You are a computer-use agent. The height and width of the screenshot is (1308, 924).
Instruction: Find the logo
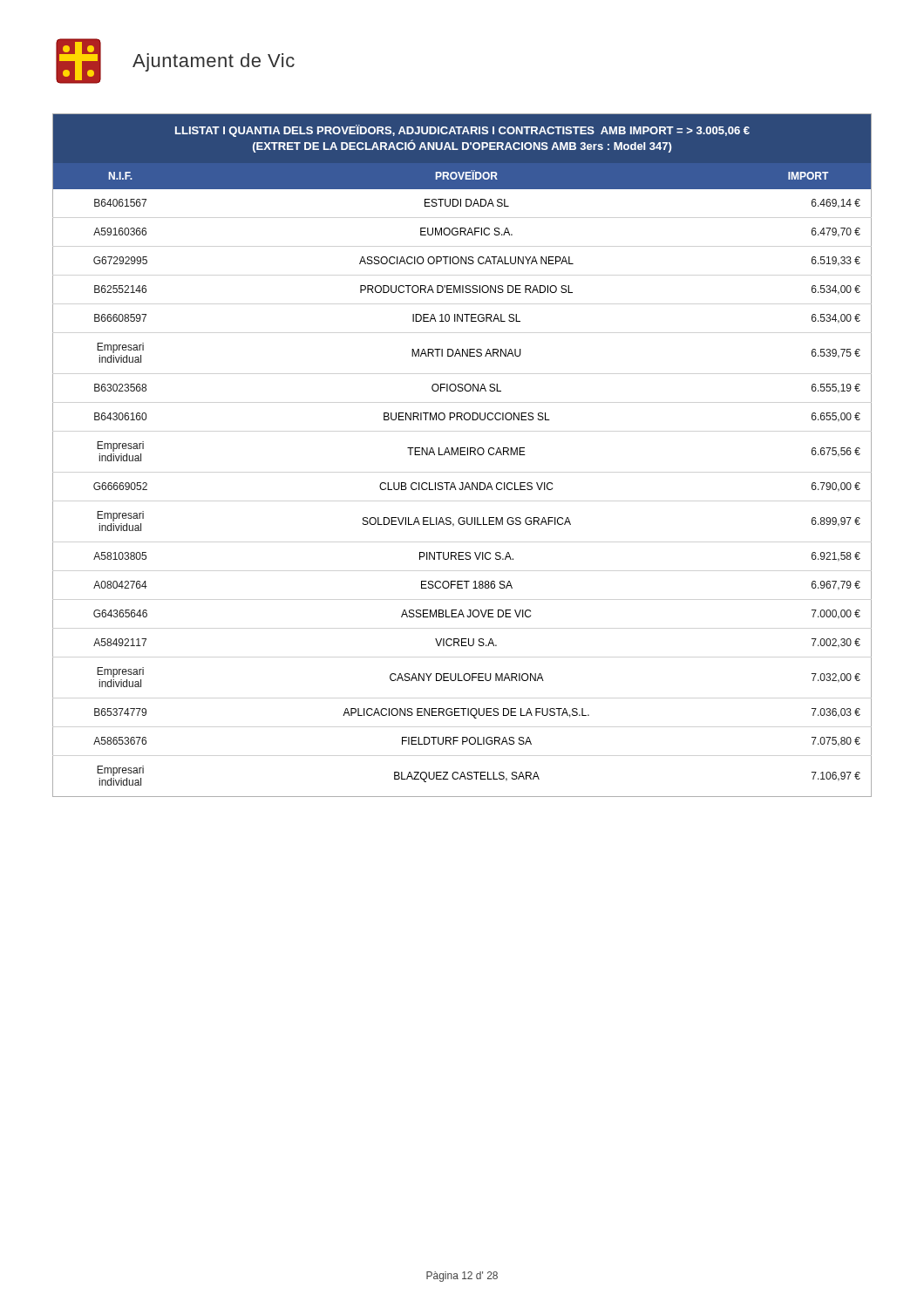[462, 61]
